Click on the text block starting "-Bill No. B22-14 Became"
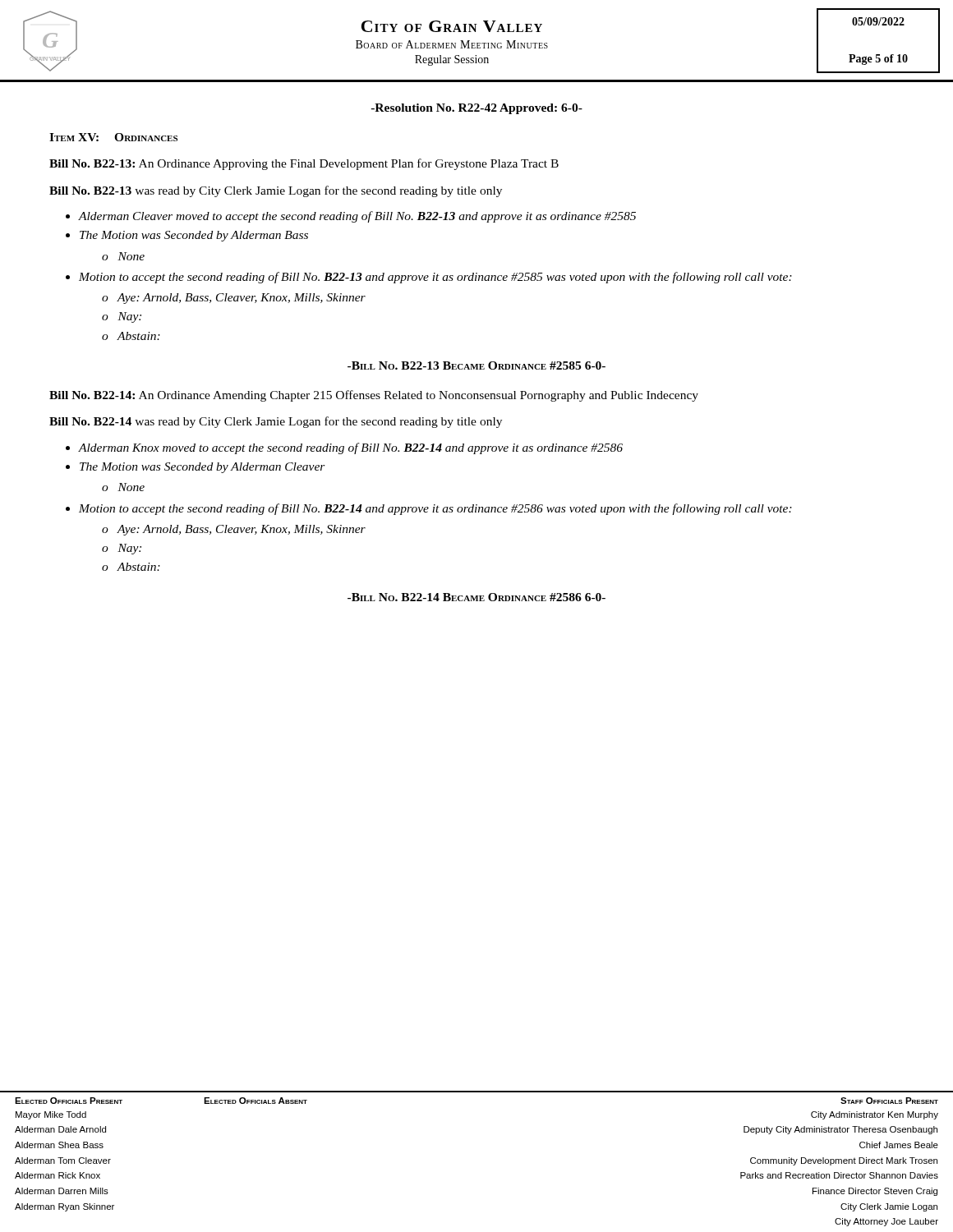 [476, 596]
